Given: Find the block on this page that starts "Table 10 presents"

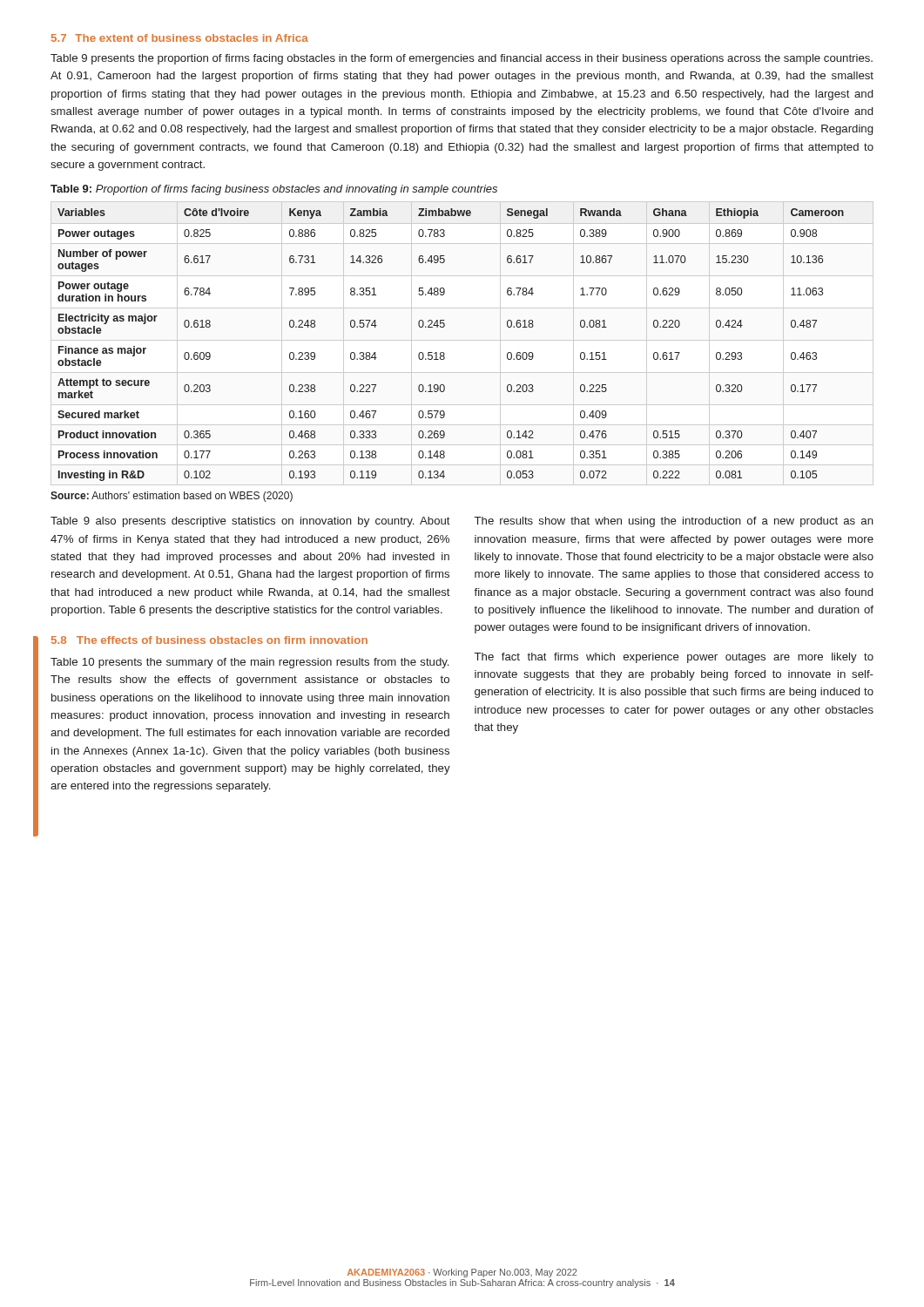Looking at the screenshot, I should [x=250, y=724].
